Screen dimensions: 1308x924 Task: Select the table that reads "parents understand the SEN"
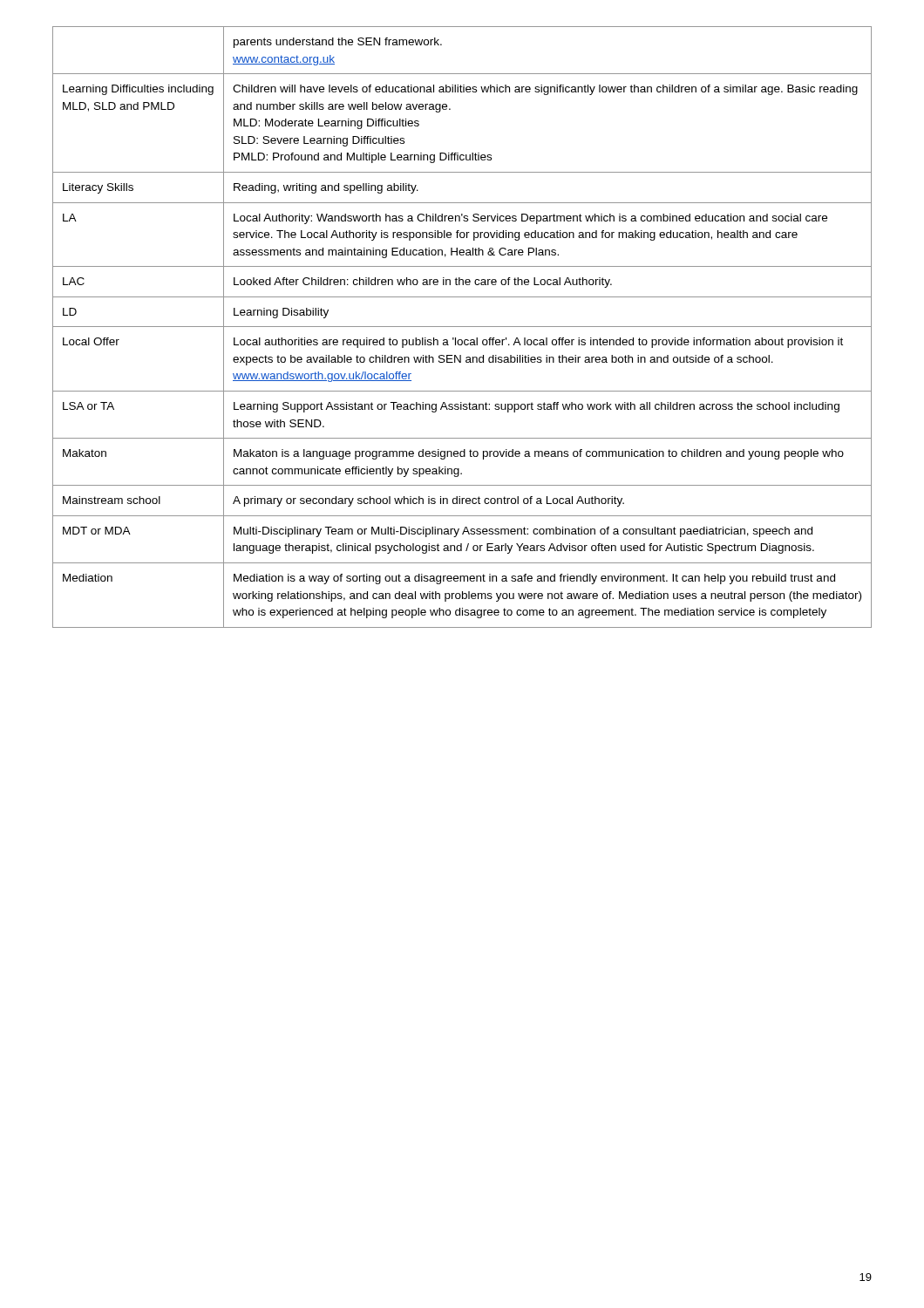tap(462, 327)
